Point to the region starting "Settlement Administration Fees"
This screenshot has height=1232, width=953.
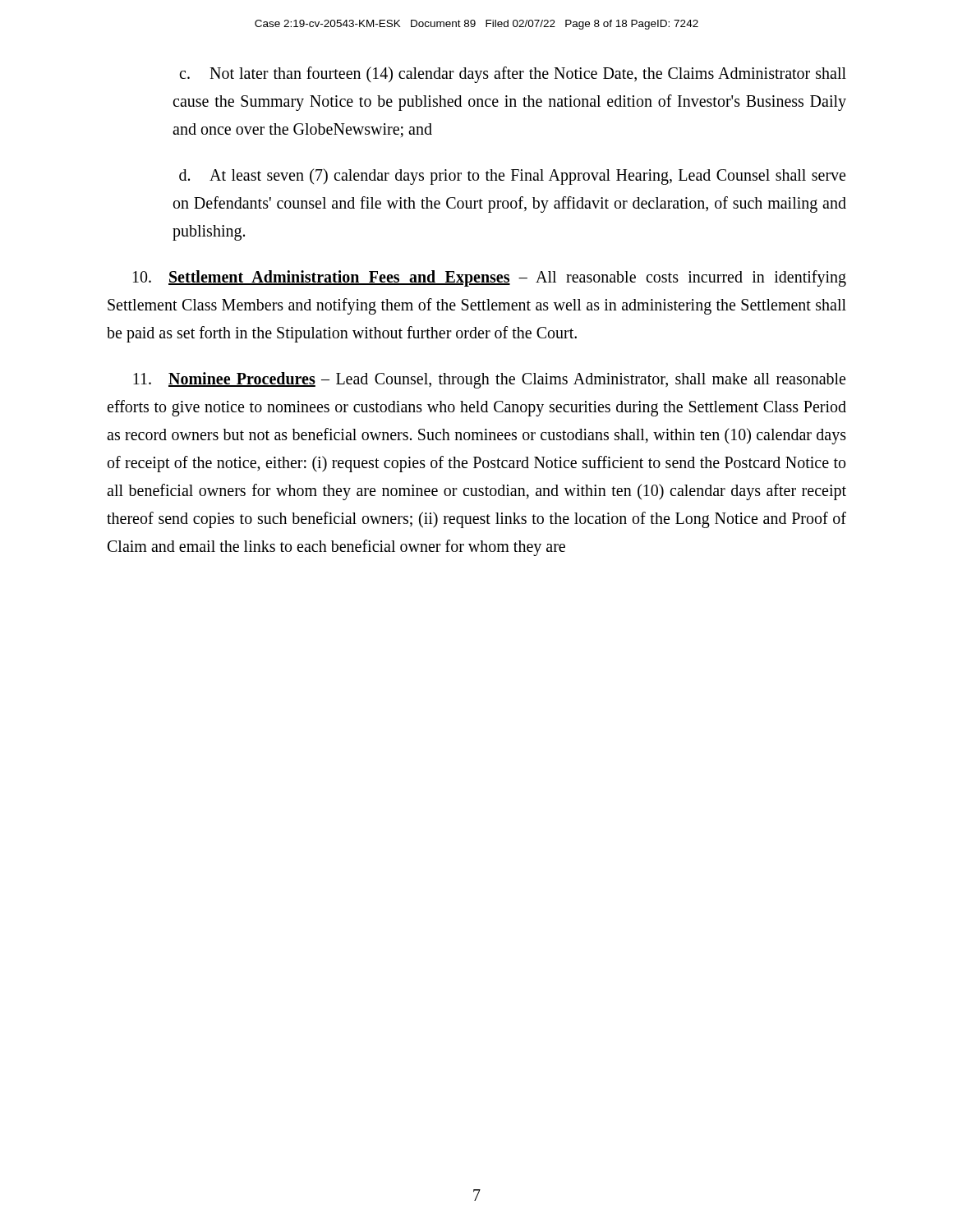click(476, 302)
